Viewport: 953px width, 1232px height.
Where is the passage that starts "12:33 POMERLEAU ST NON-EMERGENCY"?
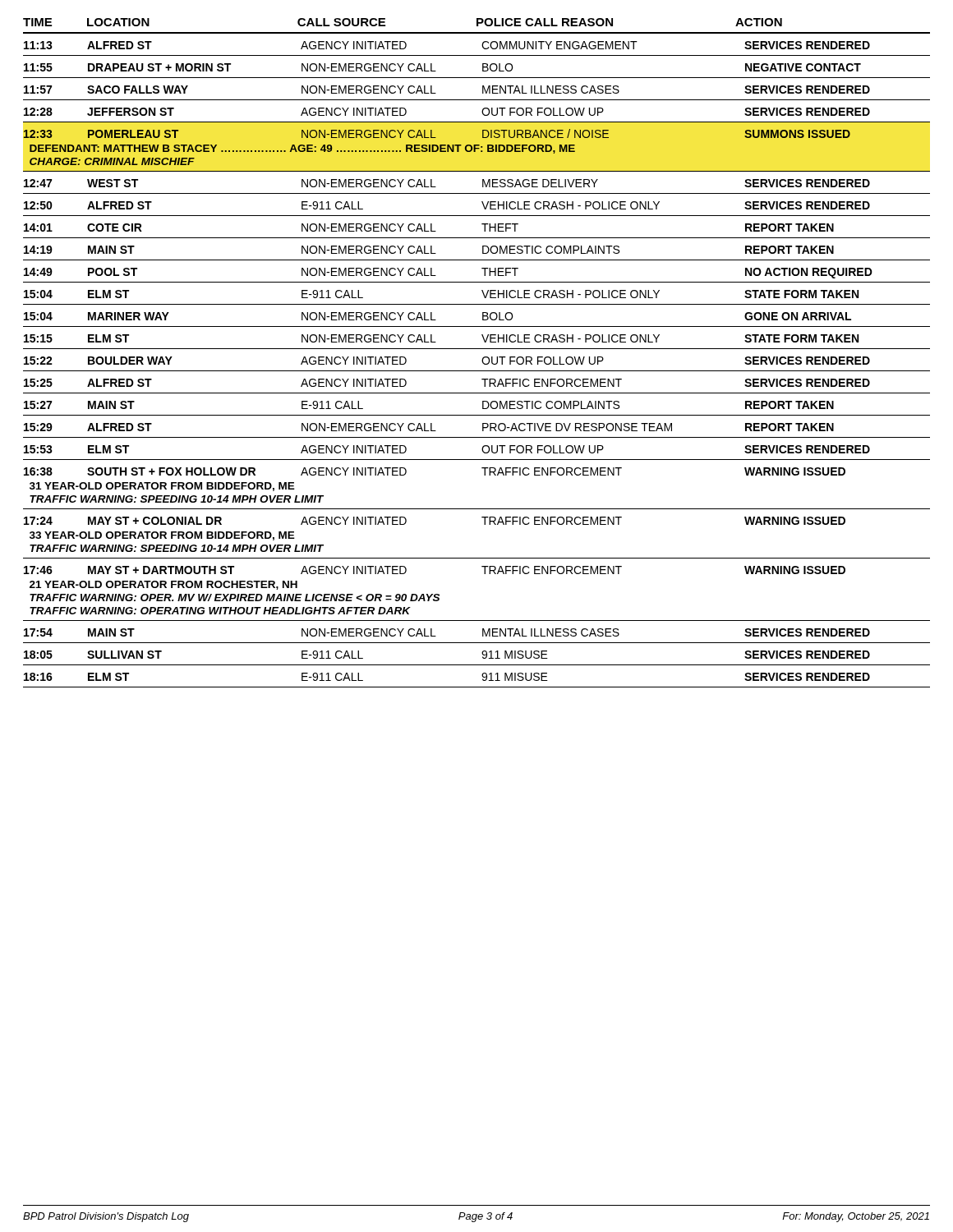476,147
